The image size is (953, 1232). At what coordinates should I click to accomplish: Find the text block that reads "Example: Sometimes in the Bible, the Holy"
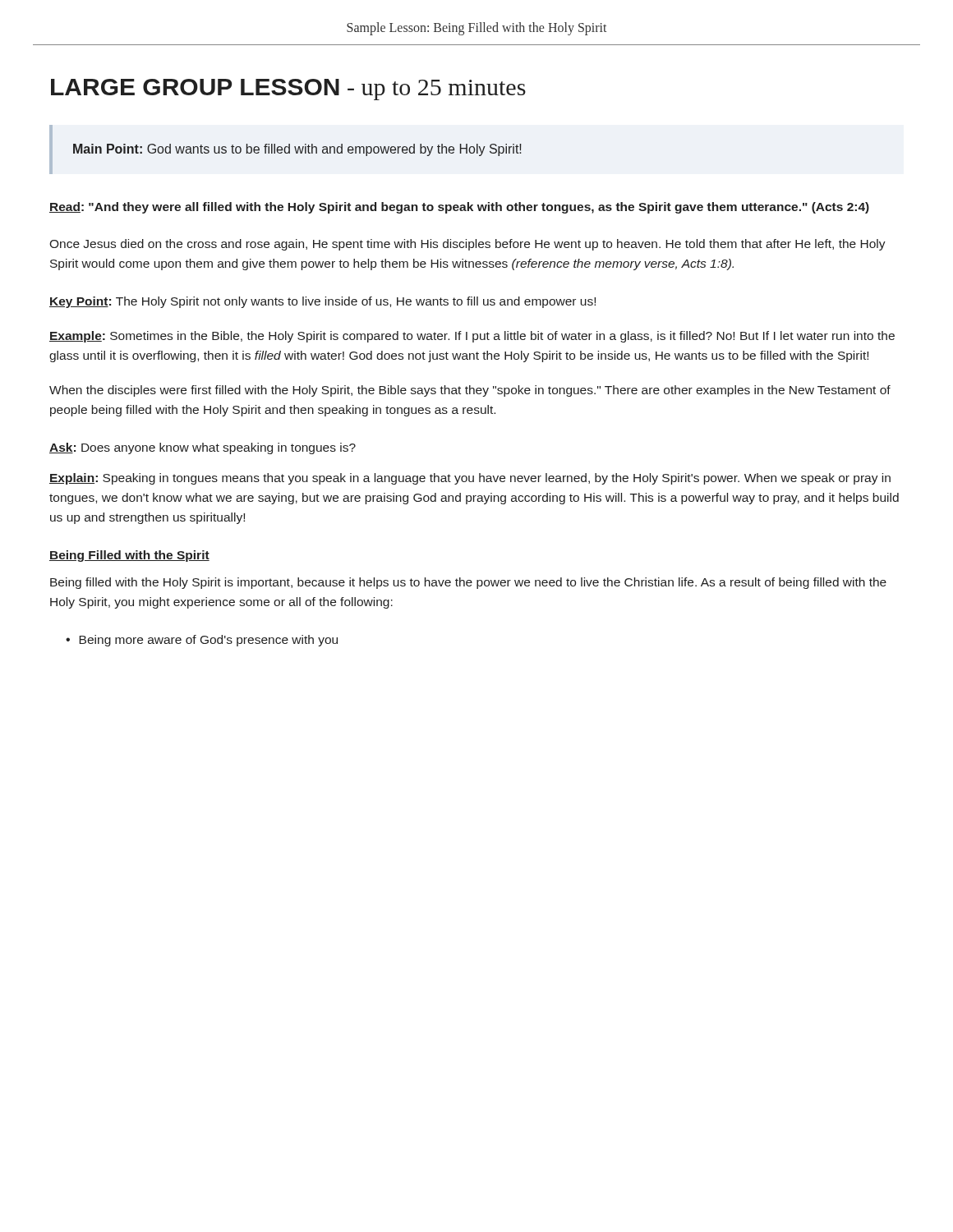point(472,345)
